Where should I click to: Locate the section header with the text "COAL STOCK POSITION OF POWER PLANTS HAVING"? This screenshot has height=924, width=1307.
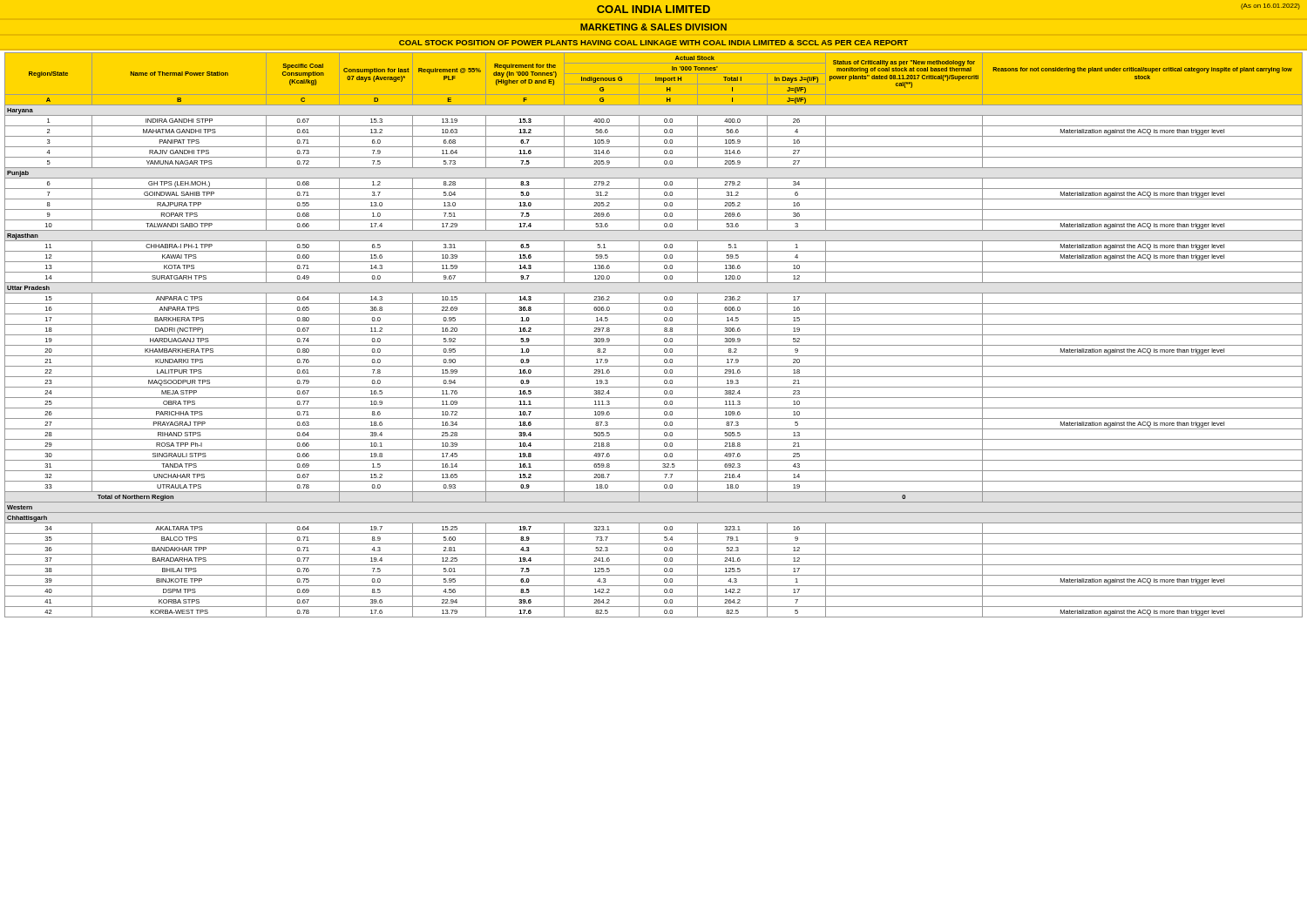654,42
